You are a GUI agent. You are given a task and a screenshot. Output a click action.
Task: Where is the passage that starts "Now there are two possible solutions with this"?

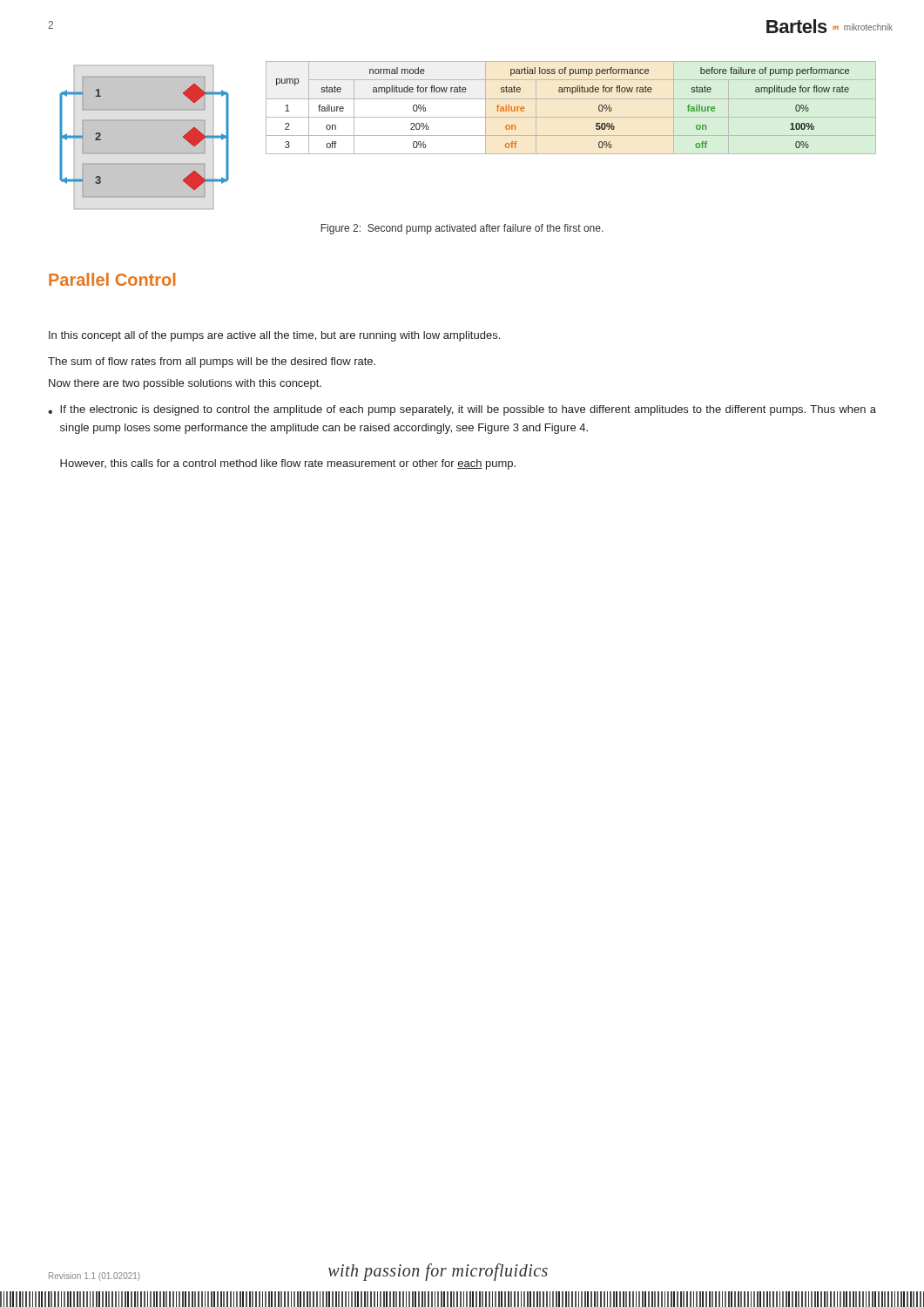(x=185, y=383)
